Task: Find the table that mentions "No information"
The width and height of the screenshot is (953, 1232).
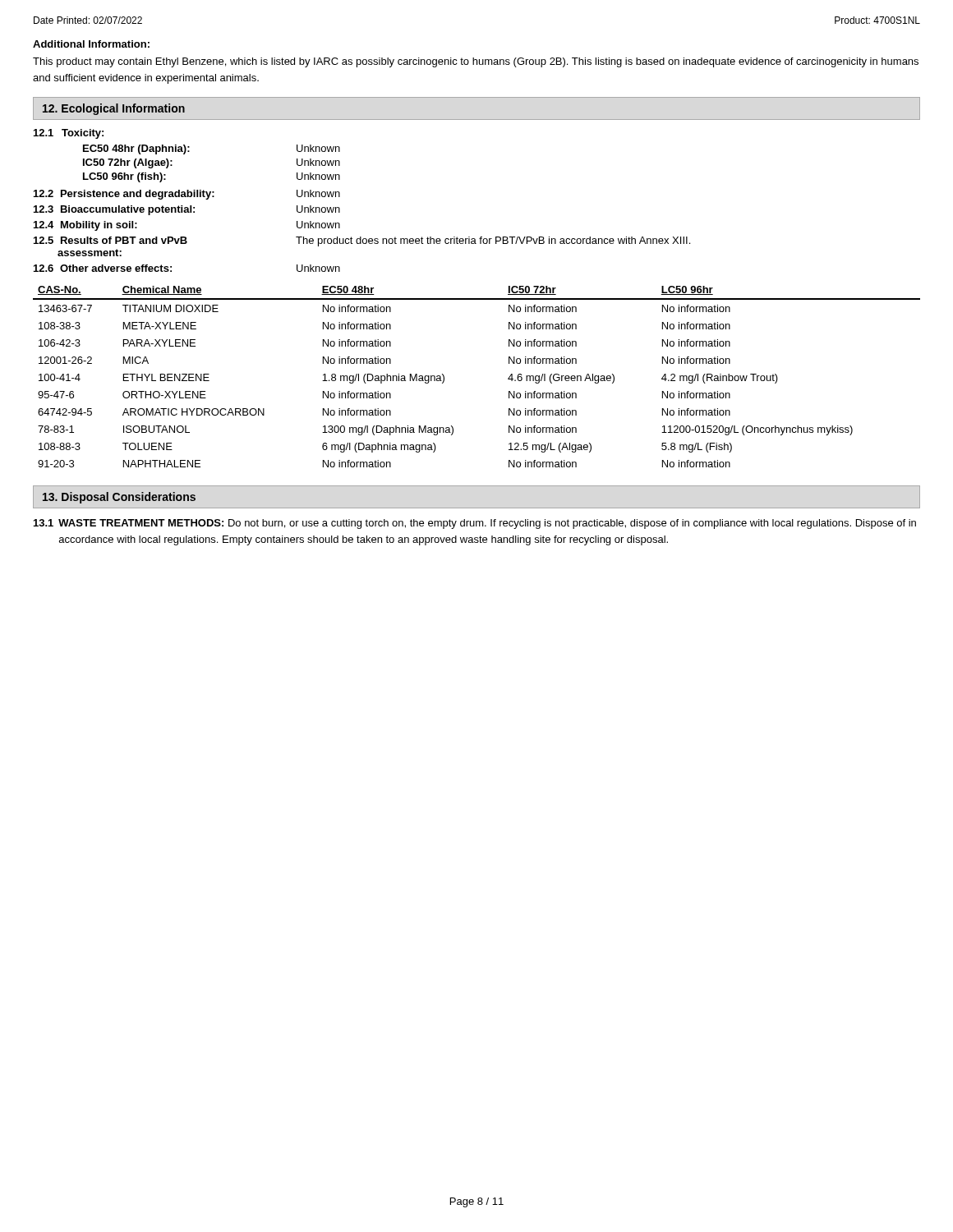Action: pyautogui.click(x=476, y=377)
